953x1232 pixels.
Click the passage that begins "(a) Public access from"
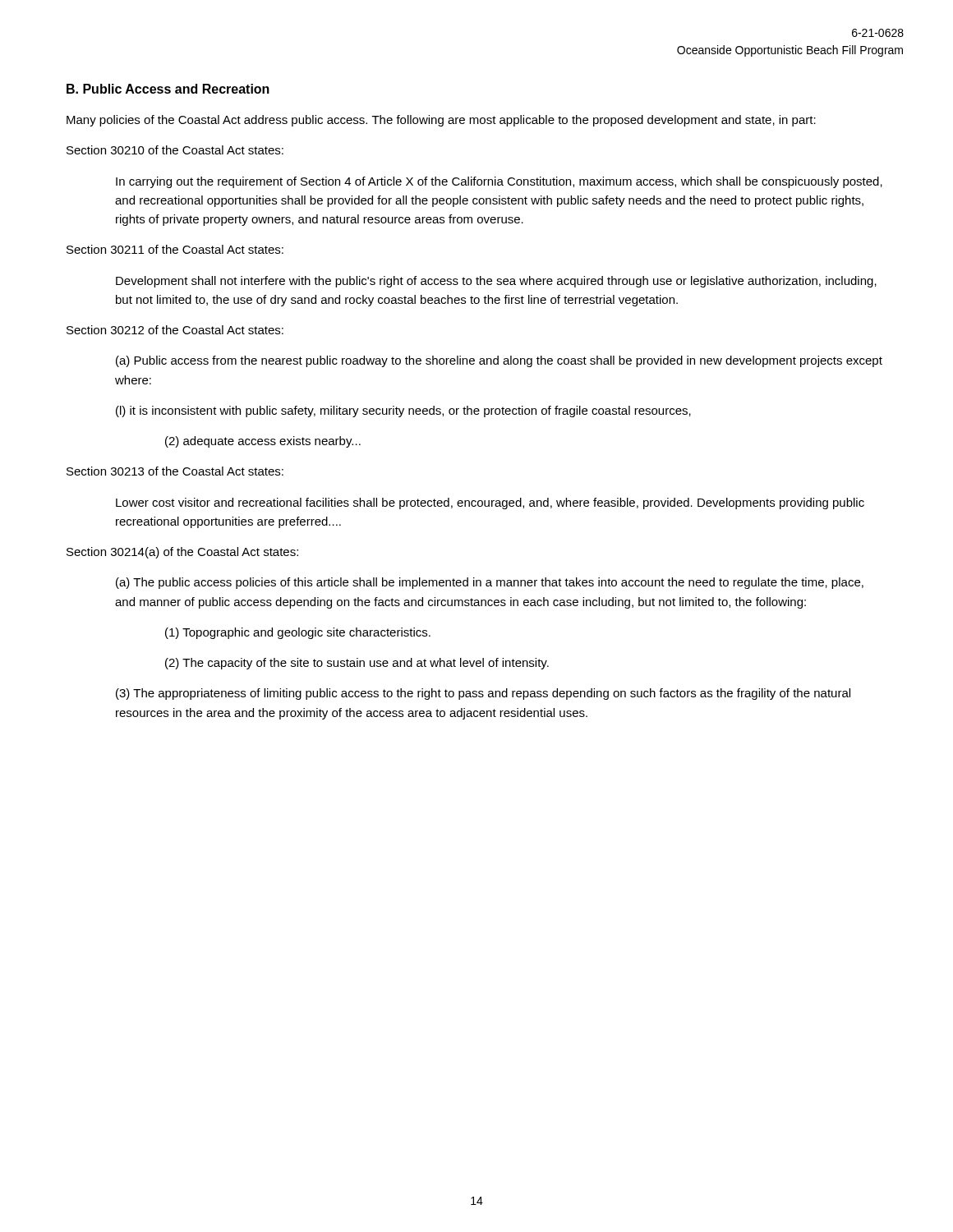tap(499, 370)
